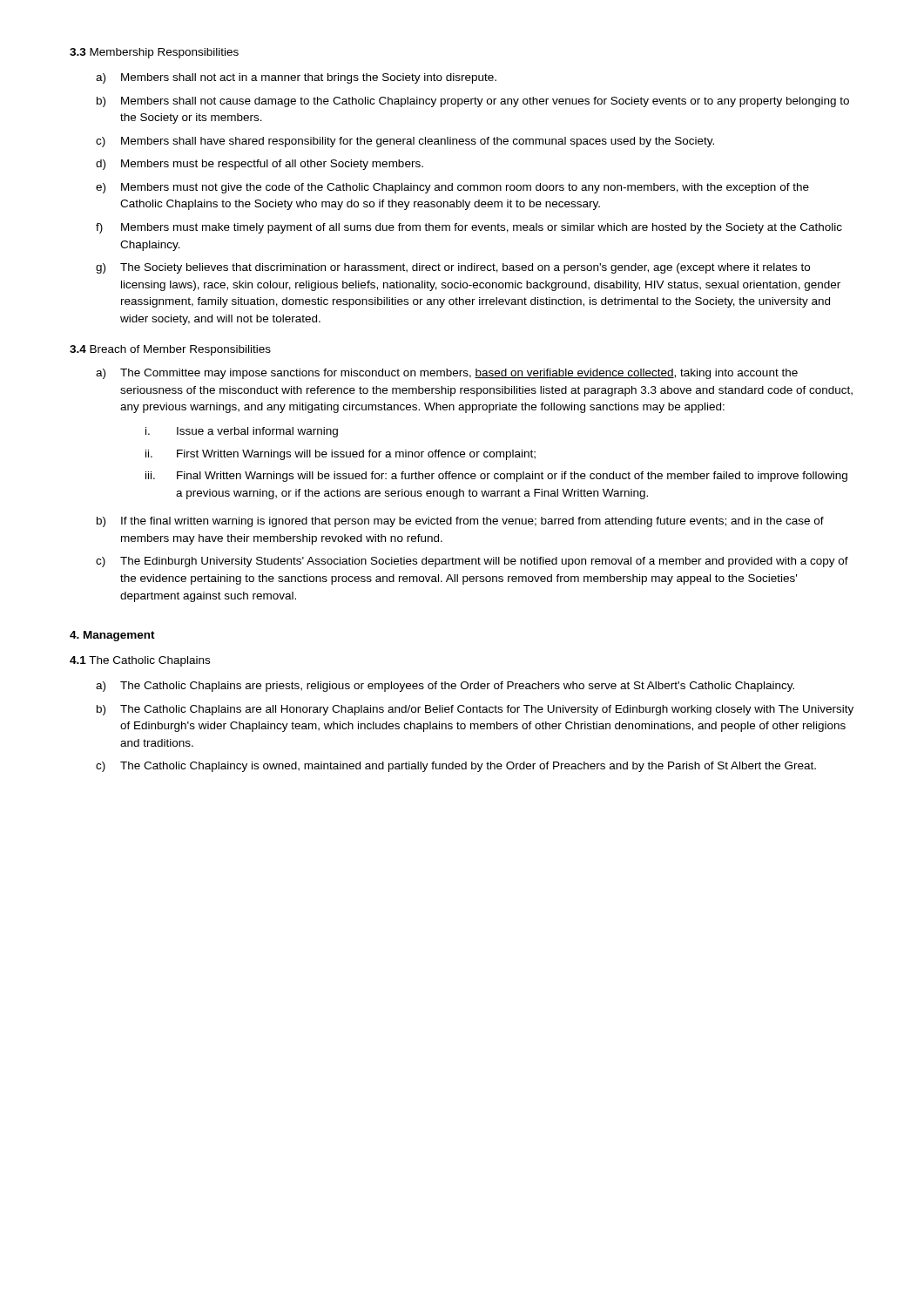Find the text starting "3.3 Membership Responsibilities"
The image size is (924, 1307).
pyautogui.click(x=154, y=52)
